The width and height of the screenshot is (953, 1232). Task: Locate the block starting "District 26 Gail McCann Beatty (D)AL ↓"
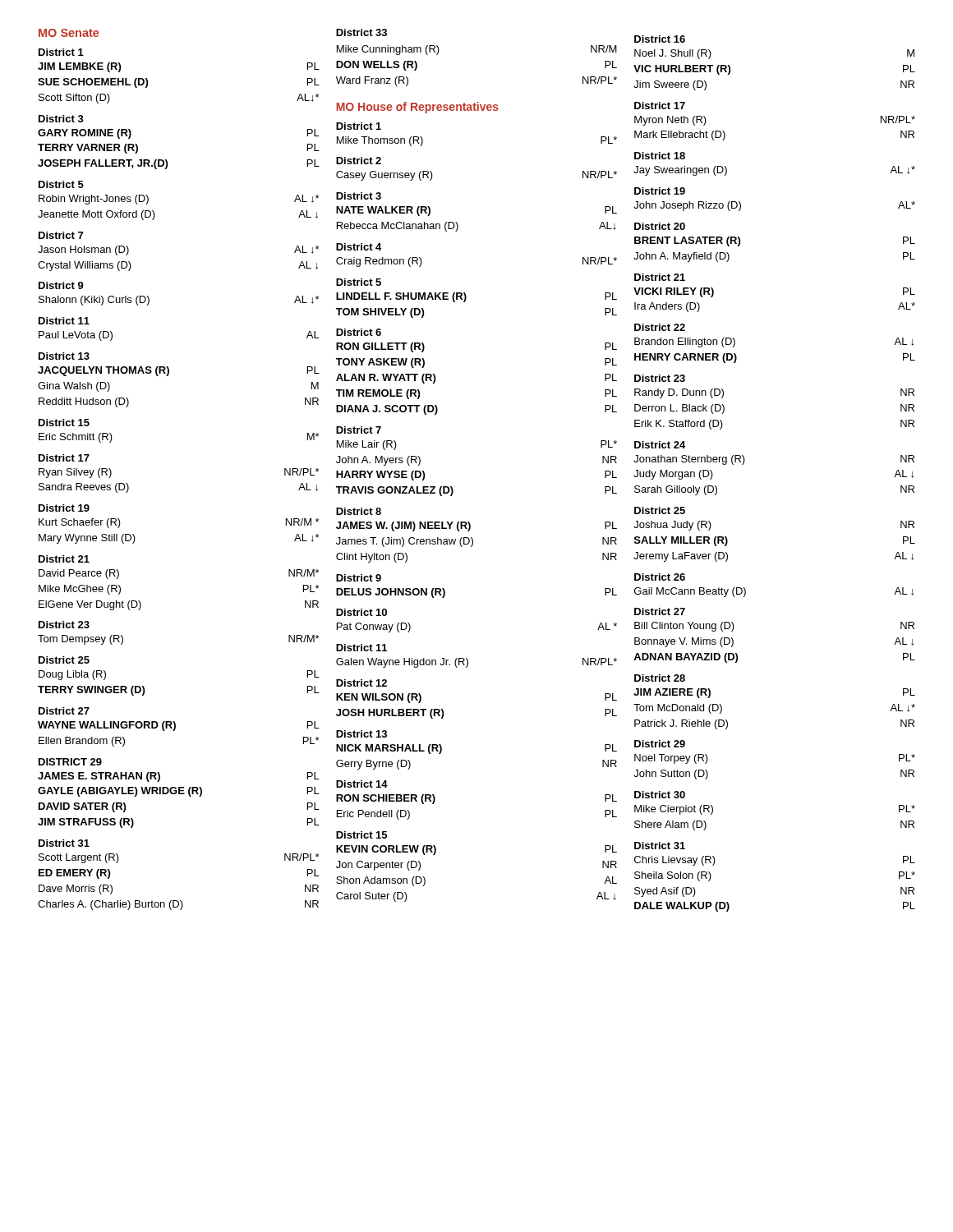point(660,577)
